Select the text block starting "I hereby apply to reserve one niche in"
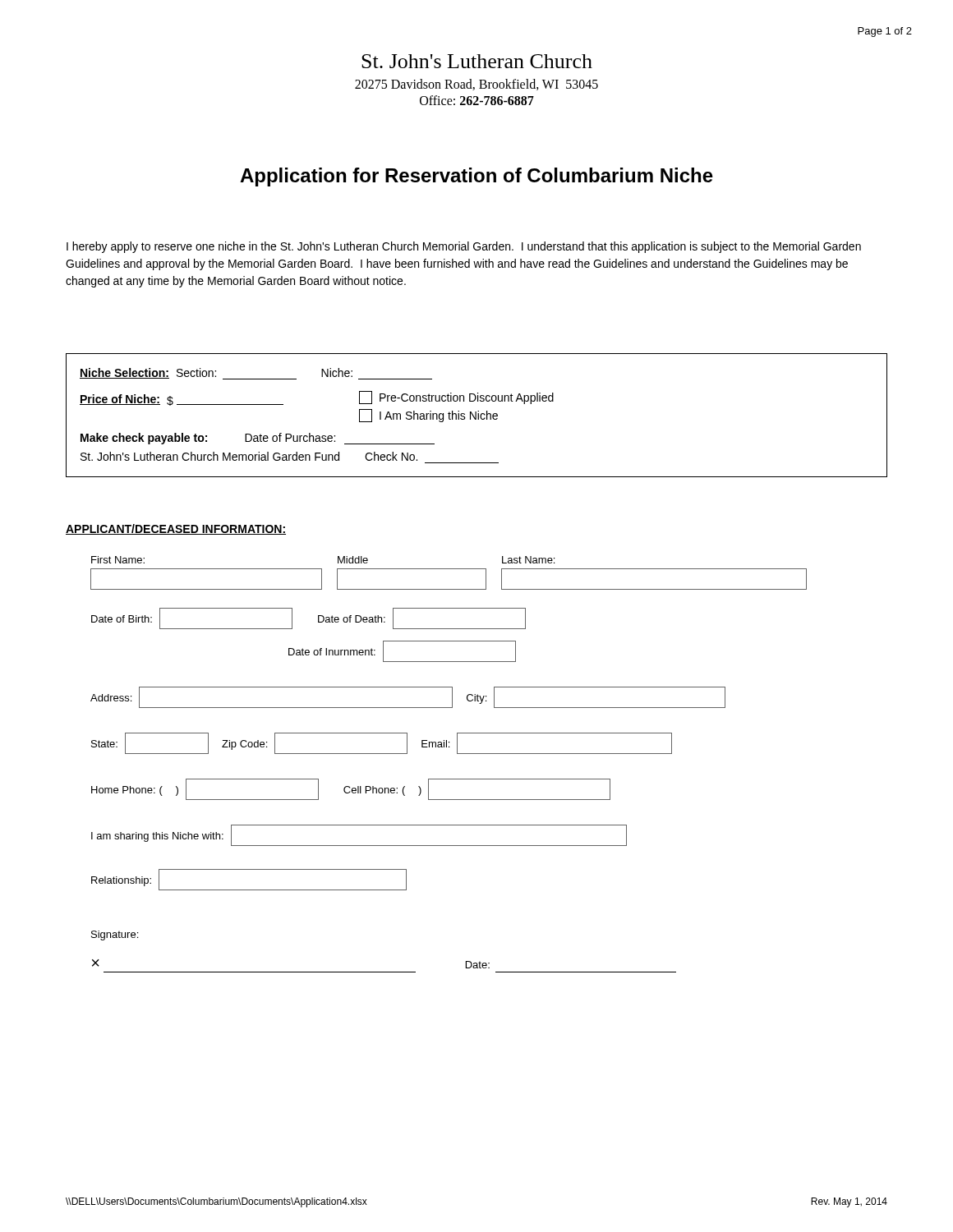The width and height of the screenshot is (953, 1232). pyautogui.click(x=464, y=264)
